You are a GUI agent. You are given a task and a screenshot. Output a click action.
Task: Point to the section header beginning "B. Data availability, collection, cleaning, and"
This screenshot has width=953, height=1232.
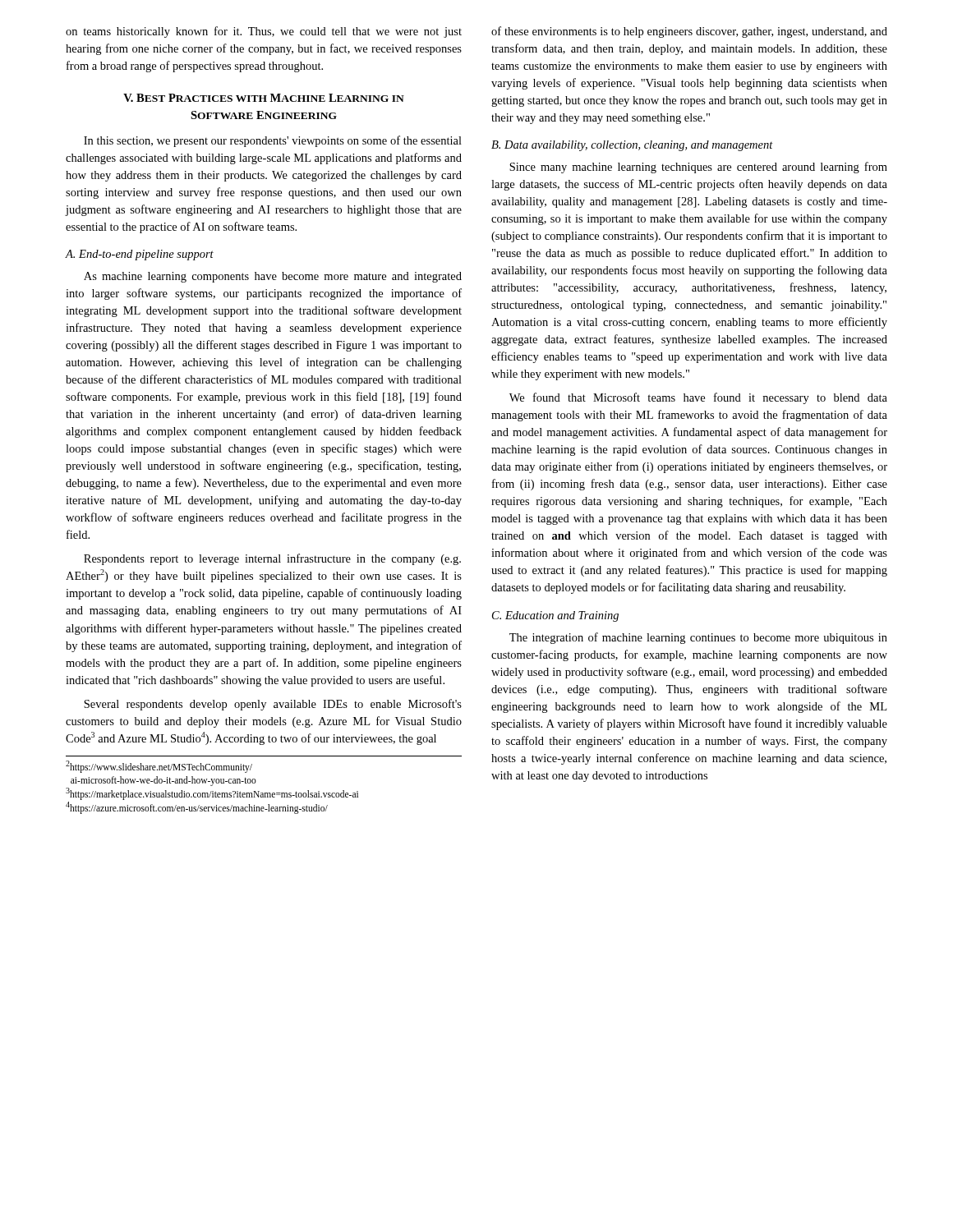632,145
